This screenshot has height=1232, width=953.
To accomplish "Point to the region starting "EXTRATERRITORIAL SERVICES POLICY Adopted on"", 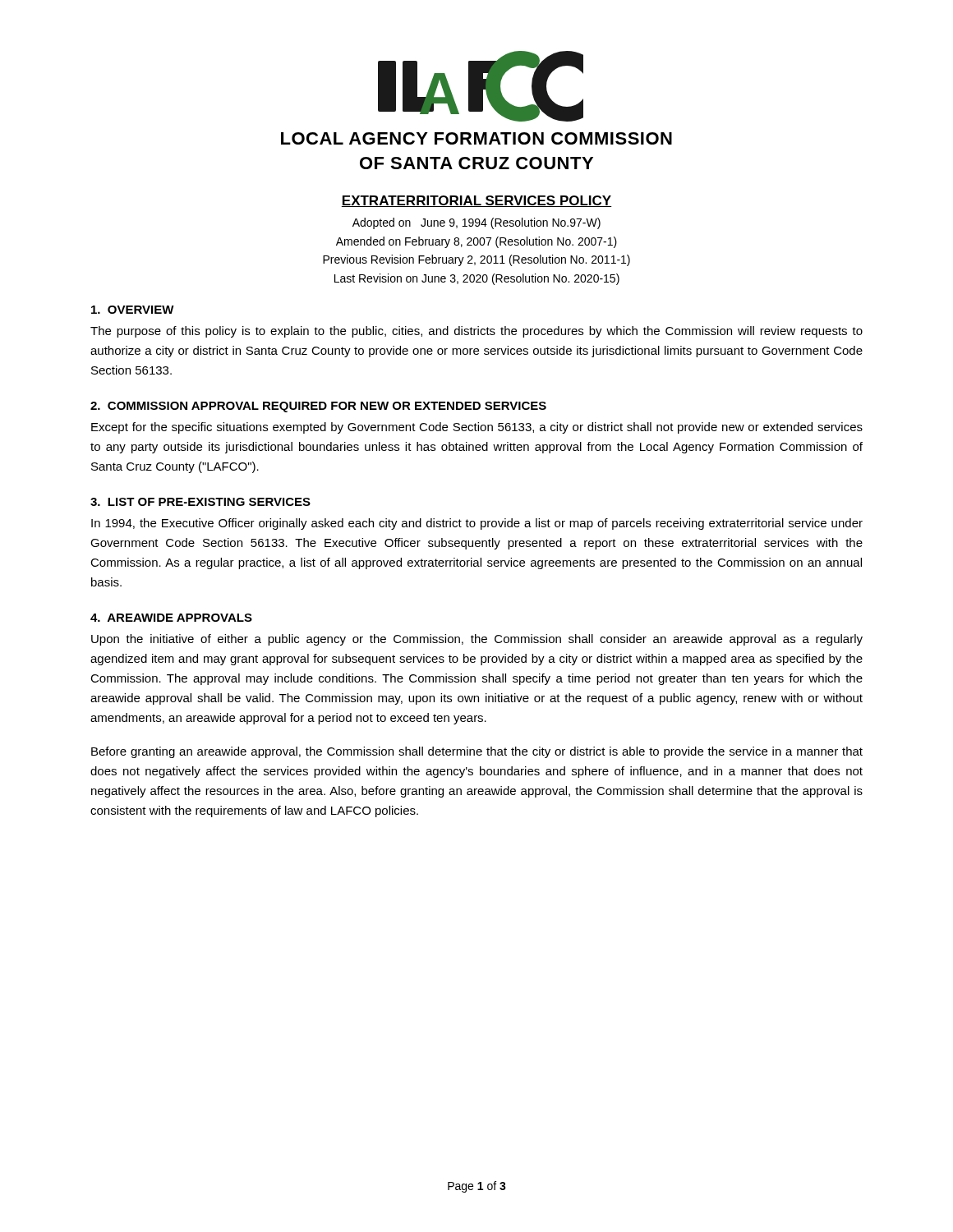I will pos(476,240).
